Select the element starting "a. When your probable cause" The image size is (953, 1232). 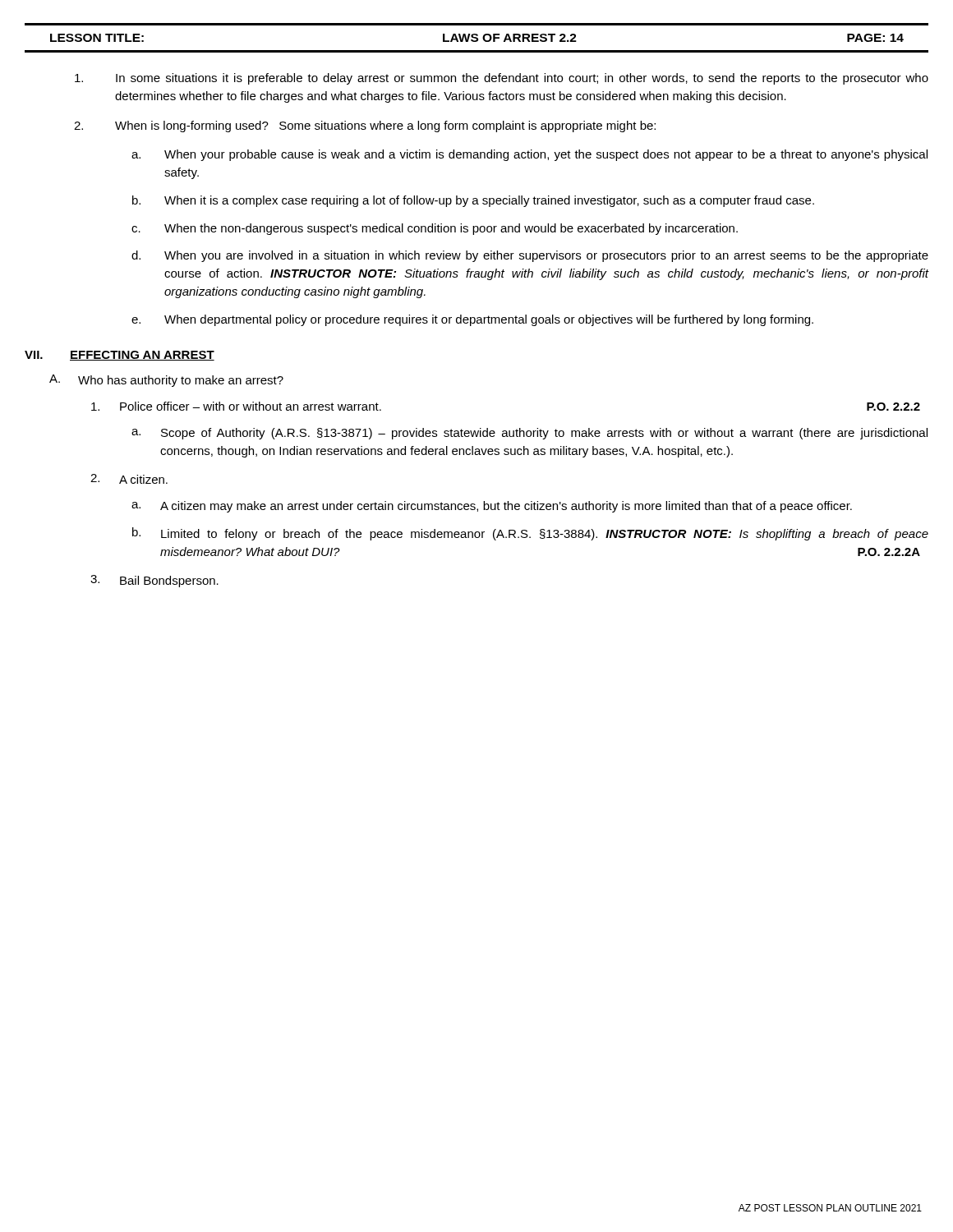tap(530, 163)
